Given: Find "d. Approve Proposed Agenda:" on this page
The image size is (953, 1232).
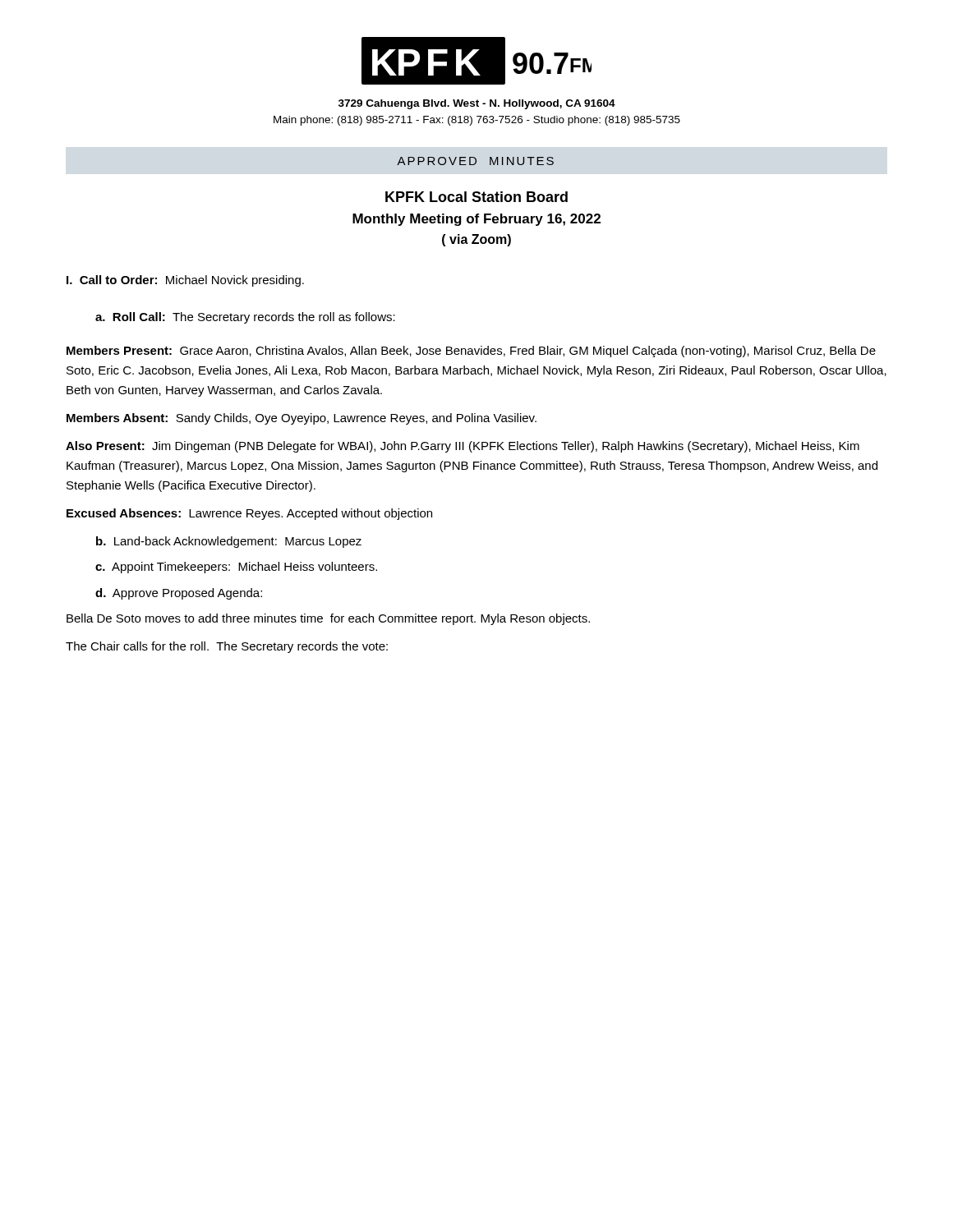Looking at the screenshot, I should (179, 592).
